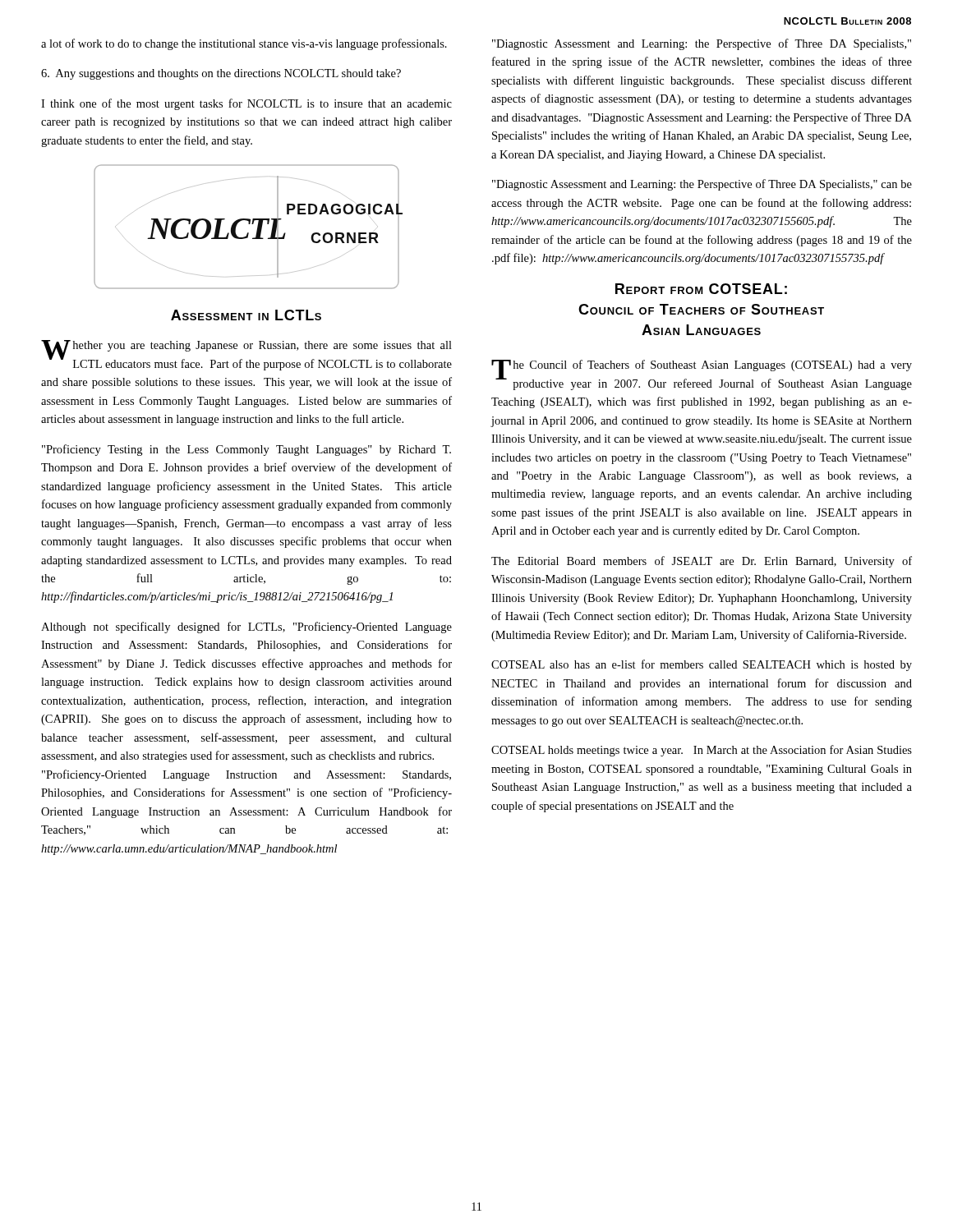Viewport: 953px width, 1232px height.
Task: Select the passage starting "The Council of Teachers"
Action: [x=702, y=447]
